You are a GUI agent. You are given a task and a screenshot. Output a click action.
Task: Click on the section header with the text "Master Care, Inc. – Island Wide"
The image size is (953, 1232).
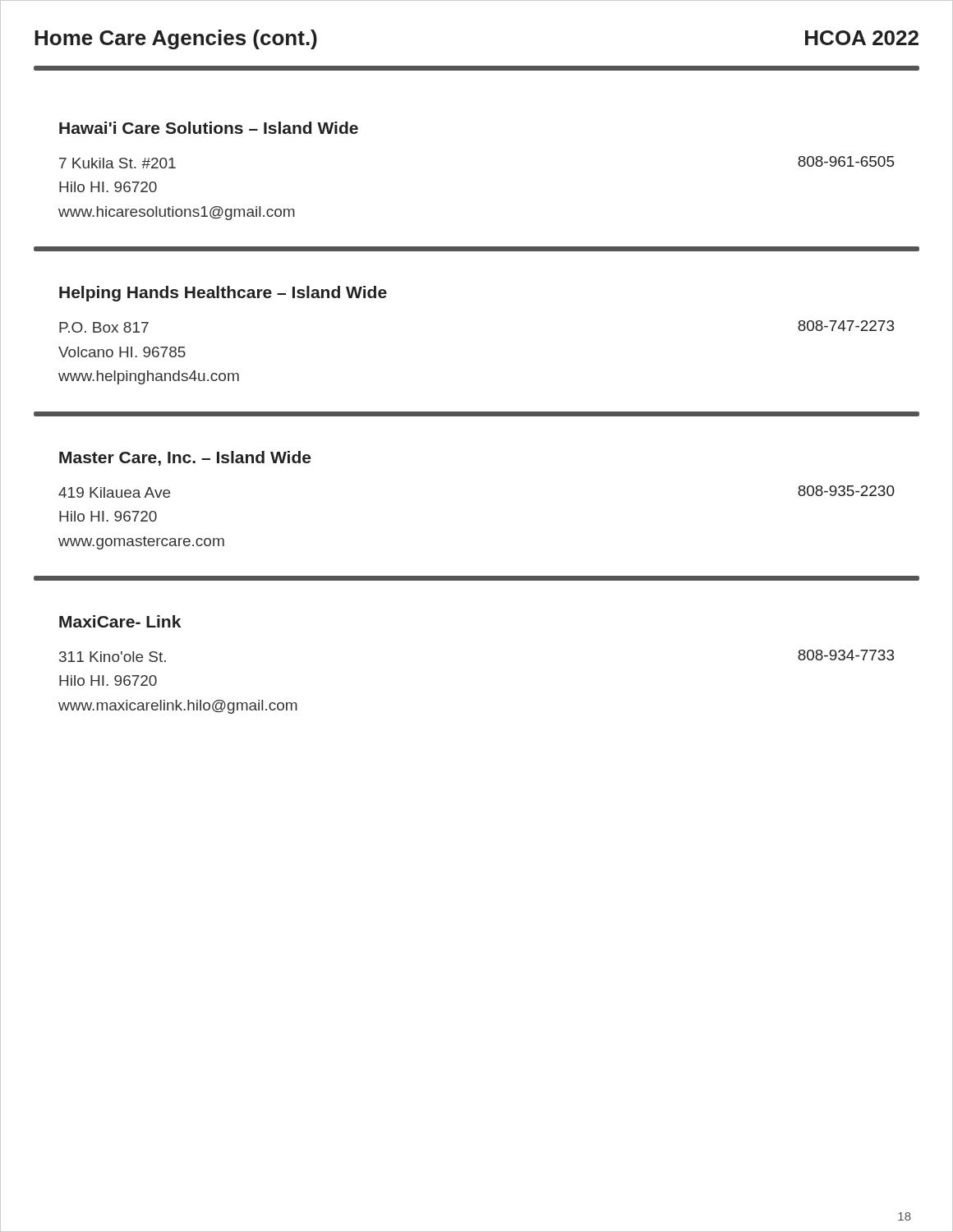185,457
